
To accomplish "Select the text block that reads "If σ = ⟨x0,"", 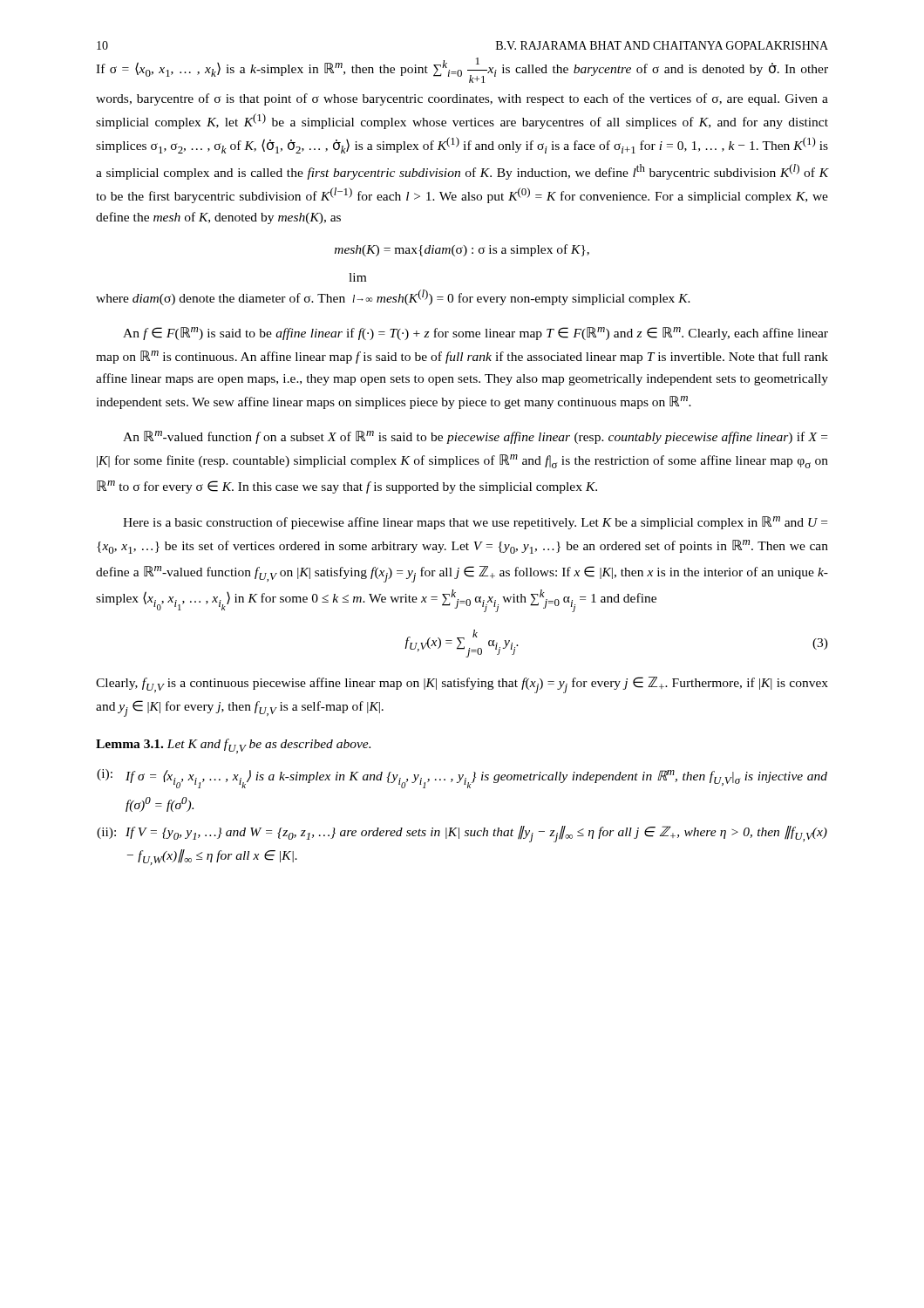I will (462, 140).
